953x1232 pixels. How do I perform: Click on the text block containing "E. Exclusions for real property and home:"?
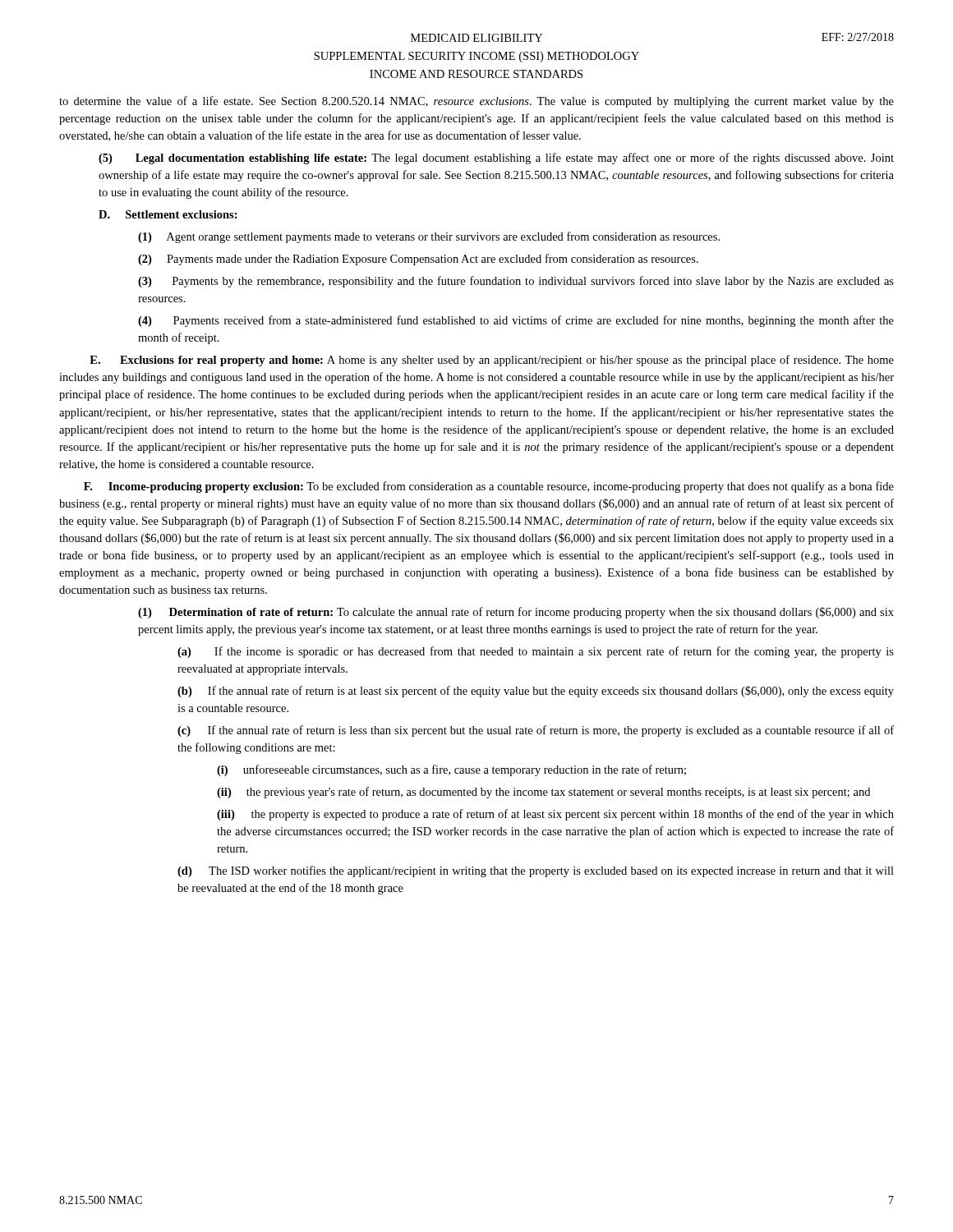tap(476, 412)
